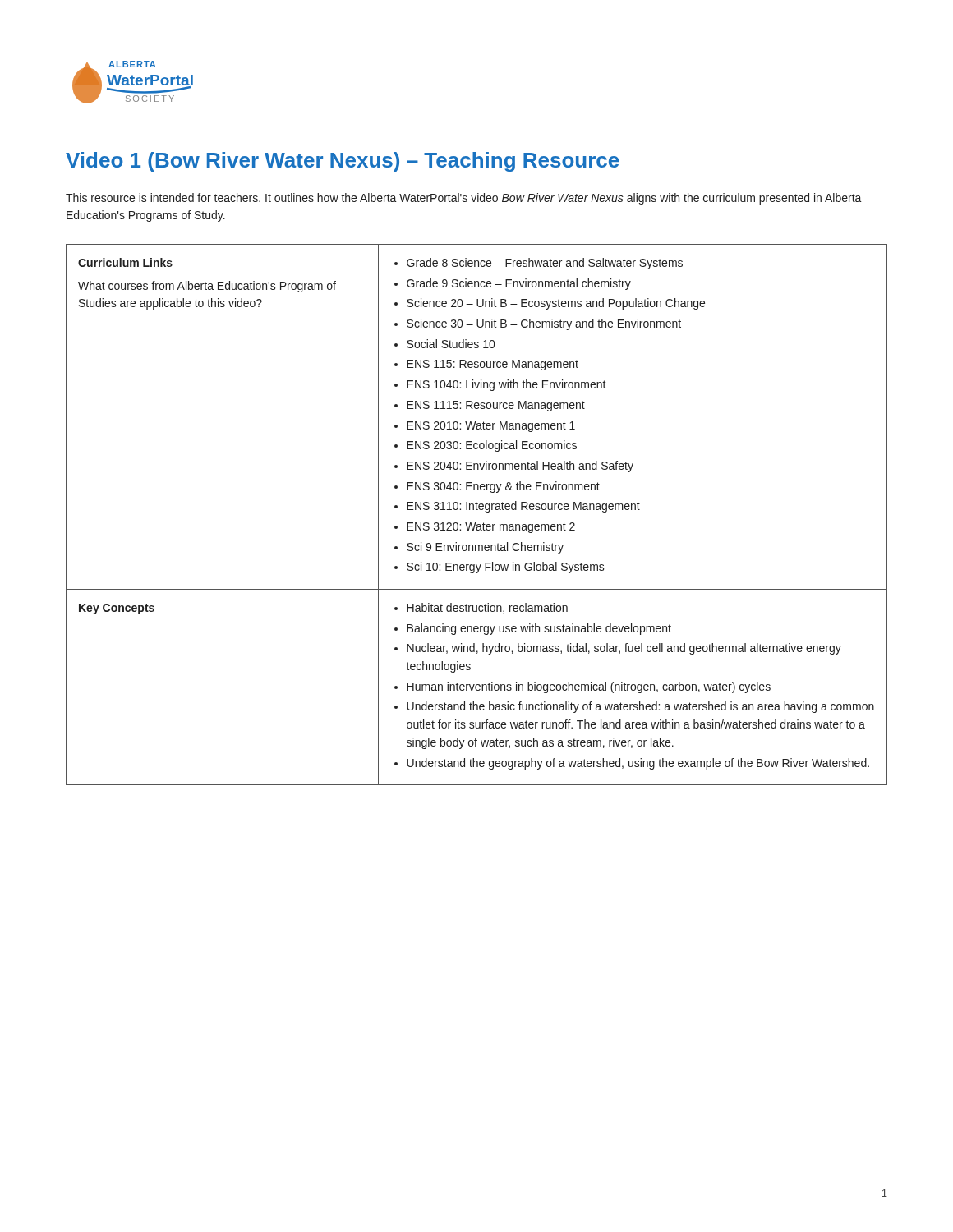Locate the table with the text "Habitat destruction, reclamation Balancing"

click(476, 515)
